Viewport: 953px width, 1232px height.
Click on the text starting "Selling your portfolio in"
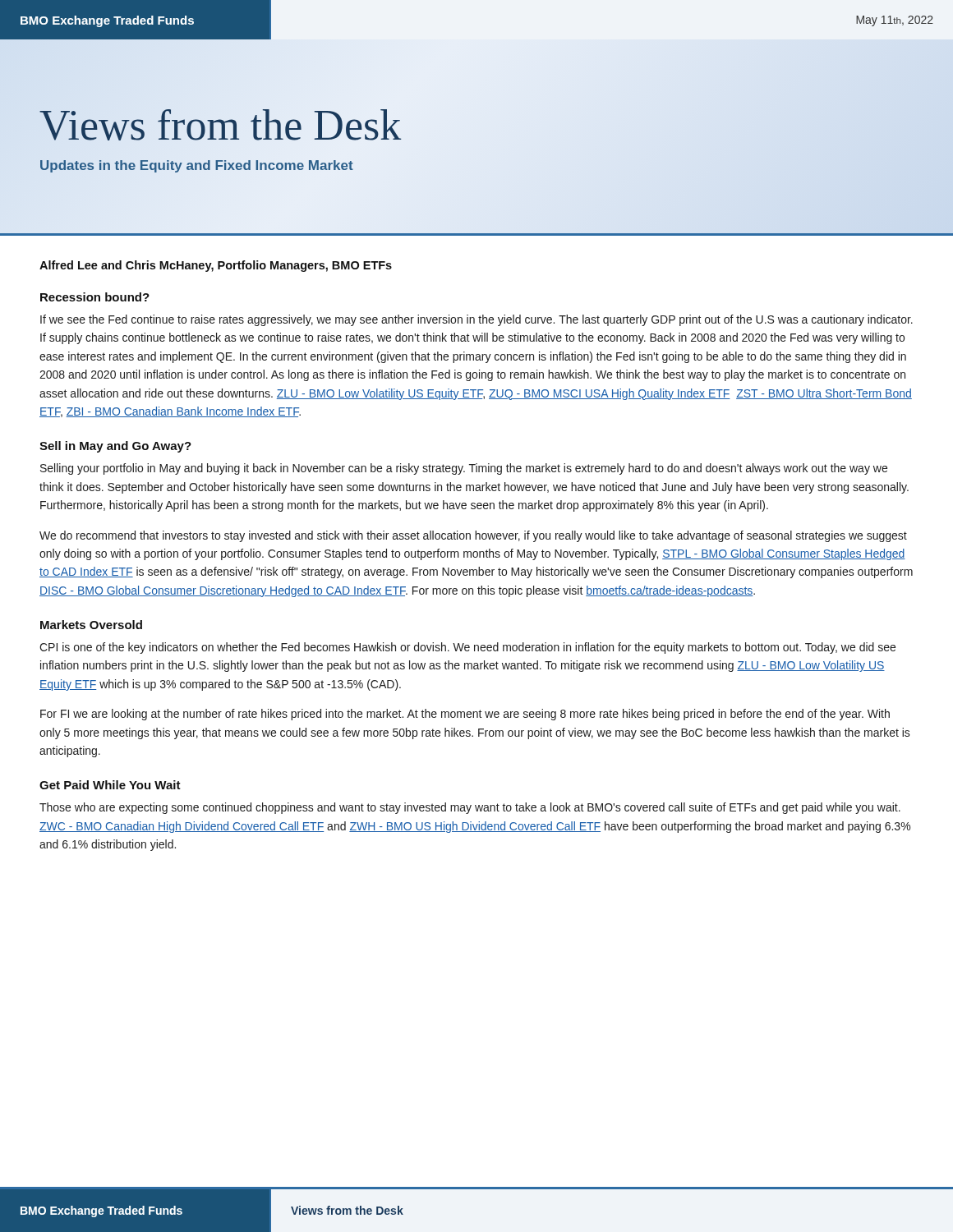474,487
